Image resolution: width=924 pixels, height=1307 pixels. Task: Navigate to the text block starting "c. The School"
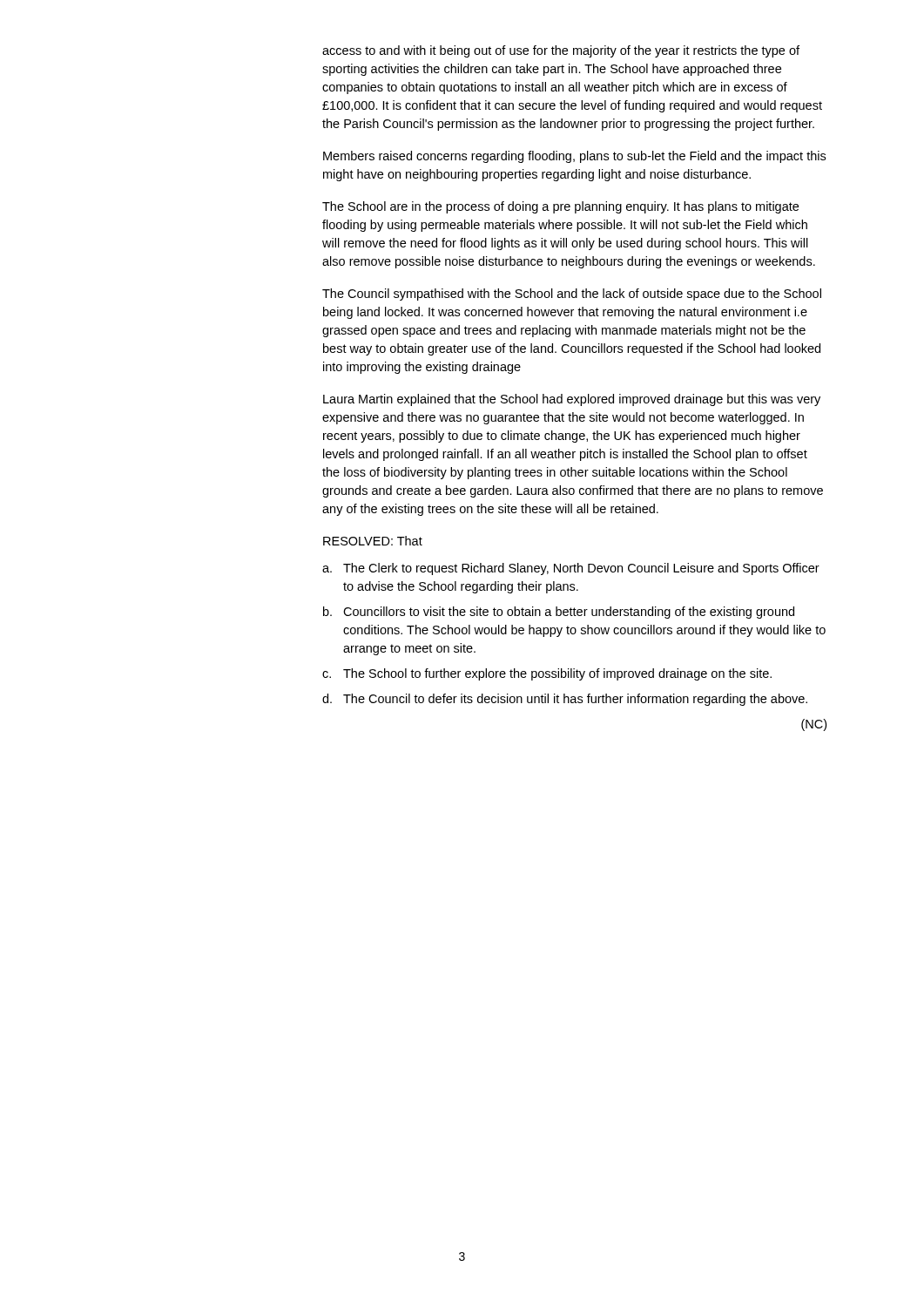[x=575, y=674]
